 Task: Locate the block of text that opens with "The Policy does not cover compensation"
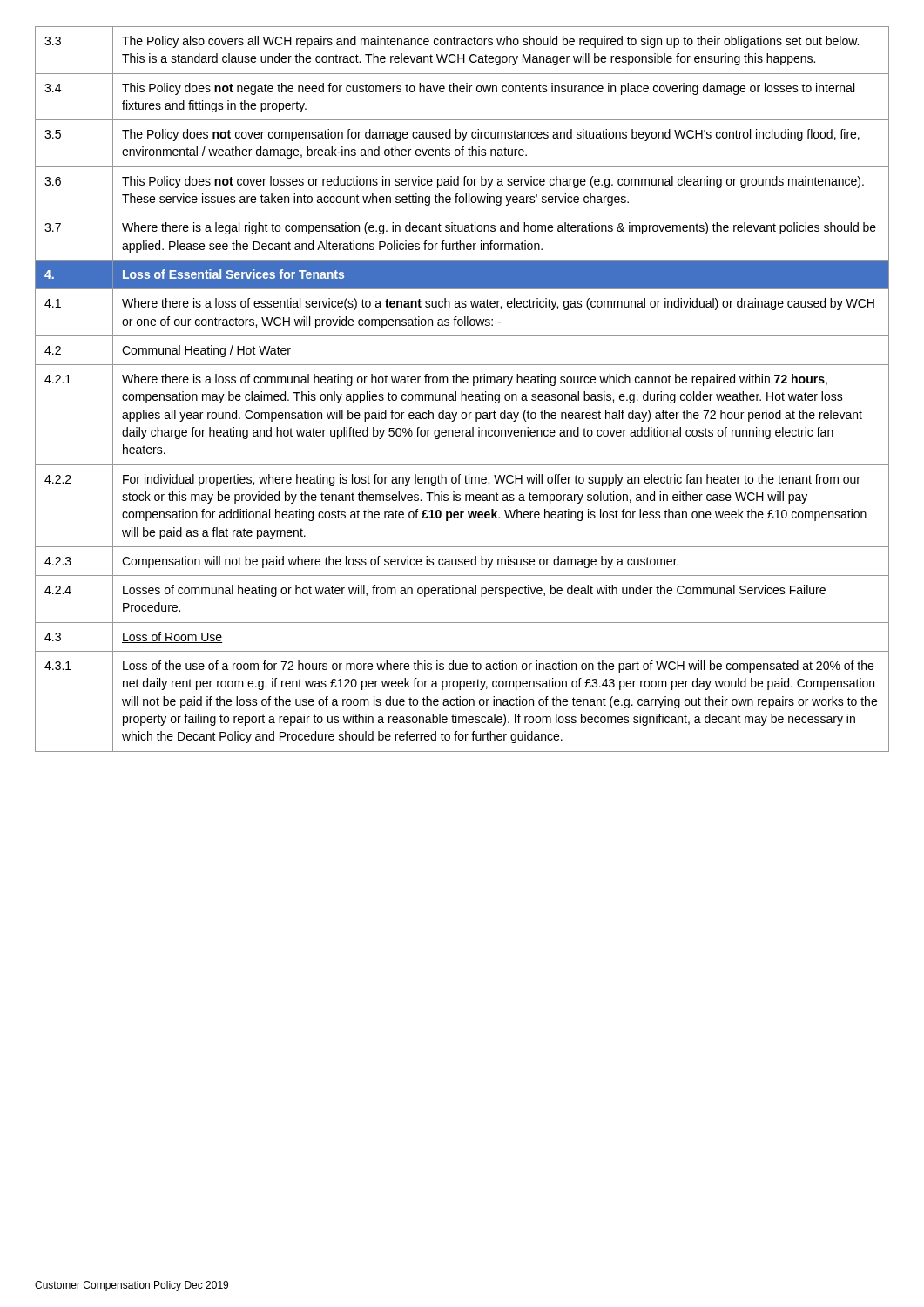pyautogui.click(x=491, y=143)
